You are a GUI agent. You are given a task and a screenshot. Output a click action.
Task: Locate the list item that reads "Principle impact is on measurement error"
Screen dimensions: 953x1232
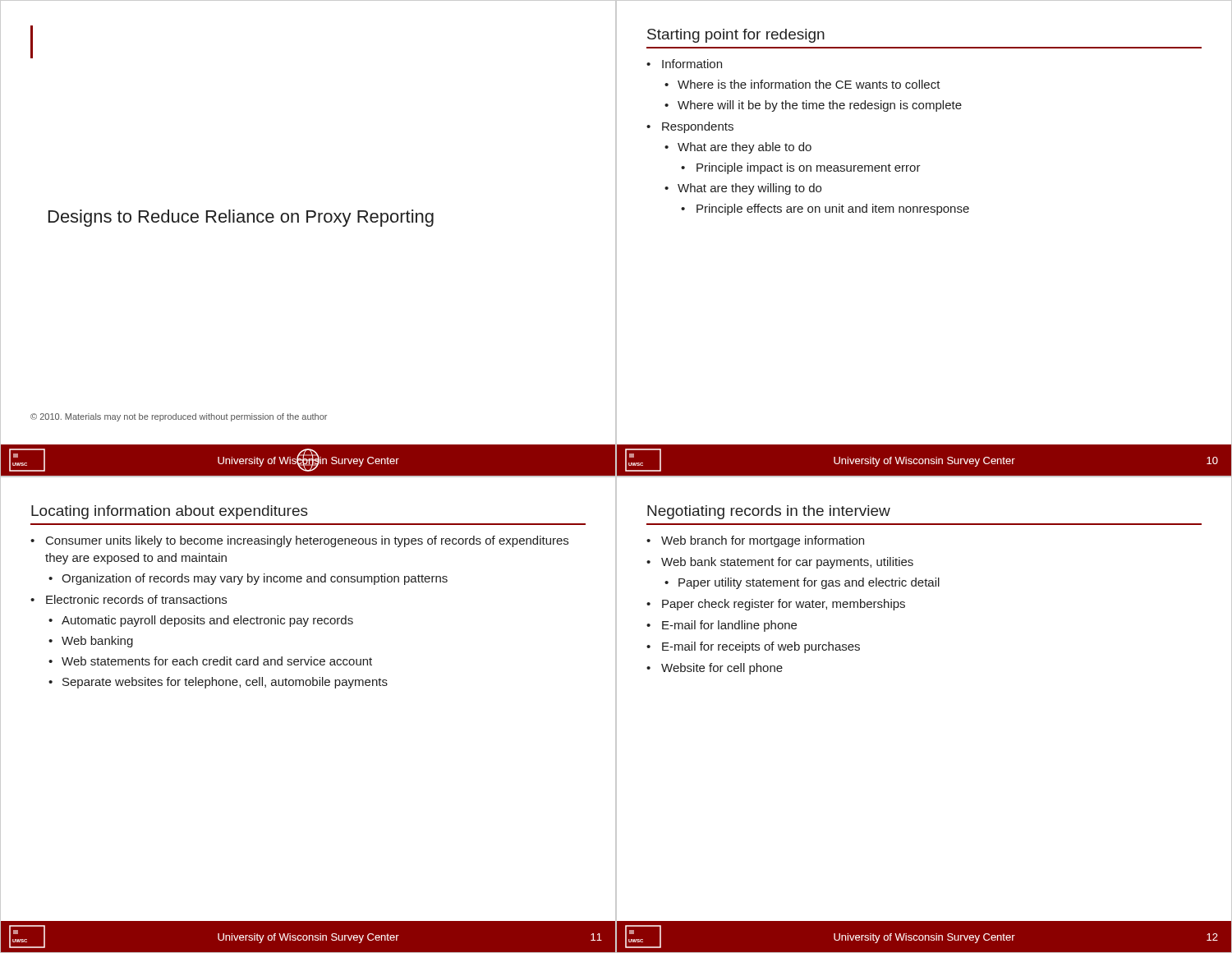(808, 167)
